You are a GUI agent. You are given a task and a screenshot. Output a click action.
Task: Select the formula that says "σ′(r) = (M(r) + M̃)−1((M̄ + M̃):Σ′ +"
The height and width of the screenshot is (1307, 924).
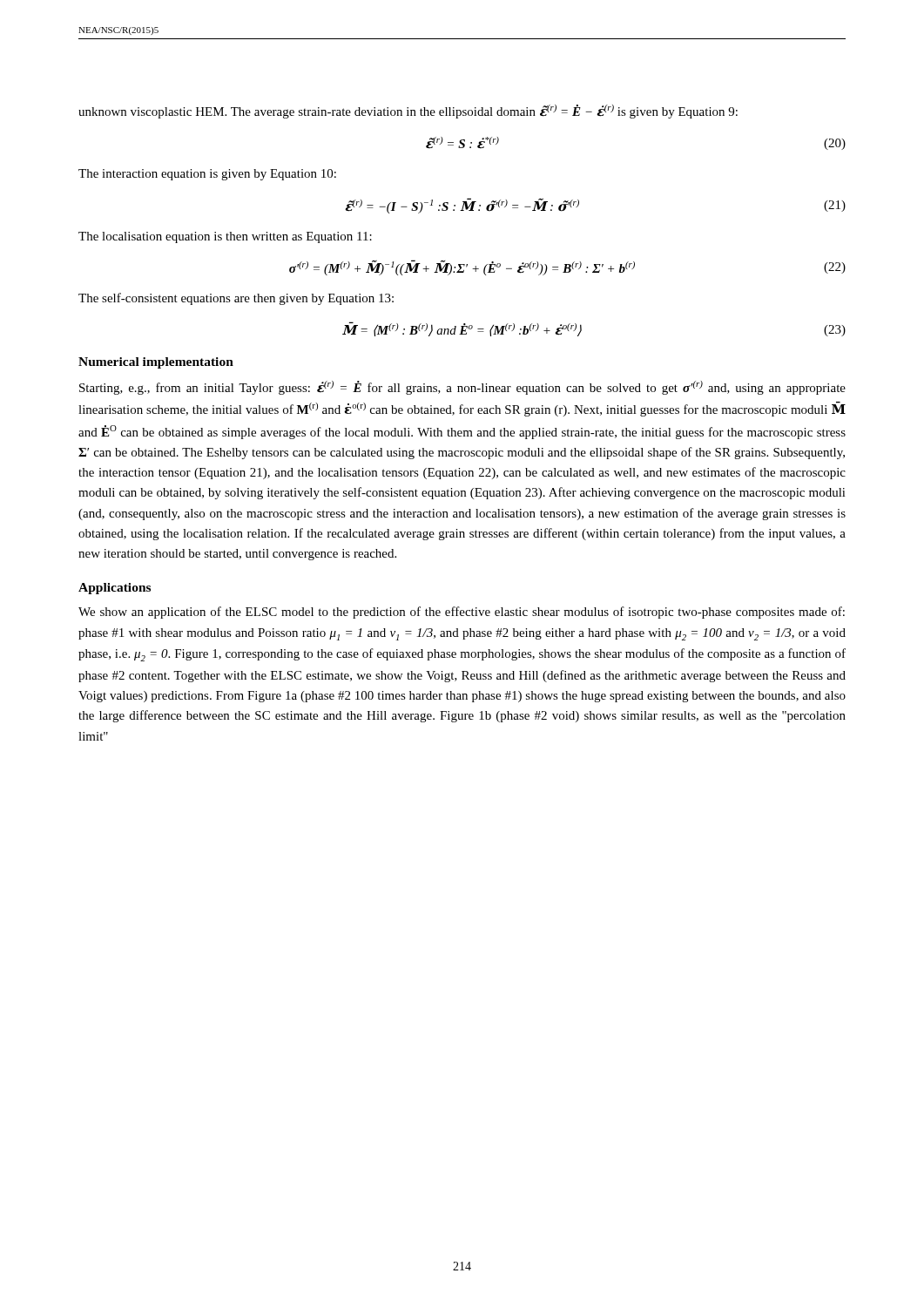point(567,267)
